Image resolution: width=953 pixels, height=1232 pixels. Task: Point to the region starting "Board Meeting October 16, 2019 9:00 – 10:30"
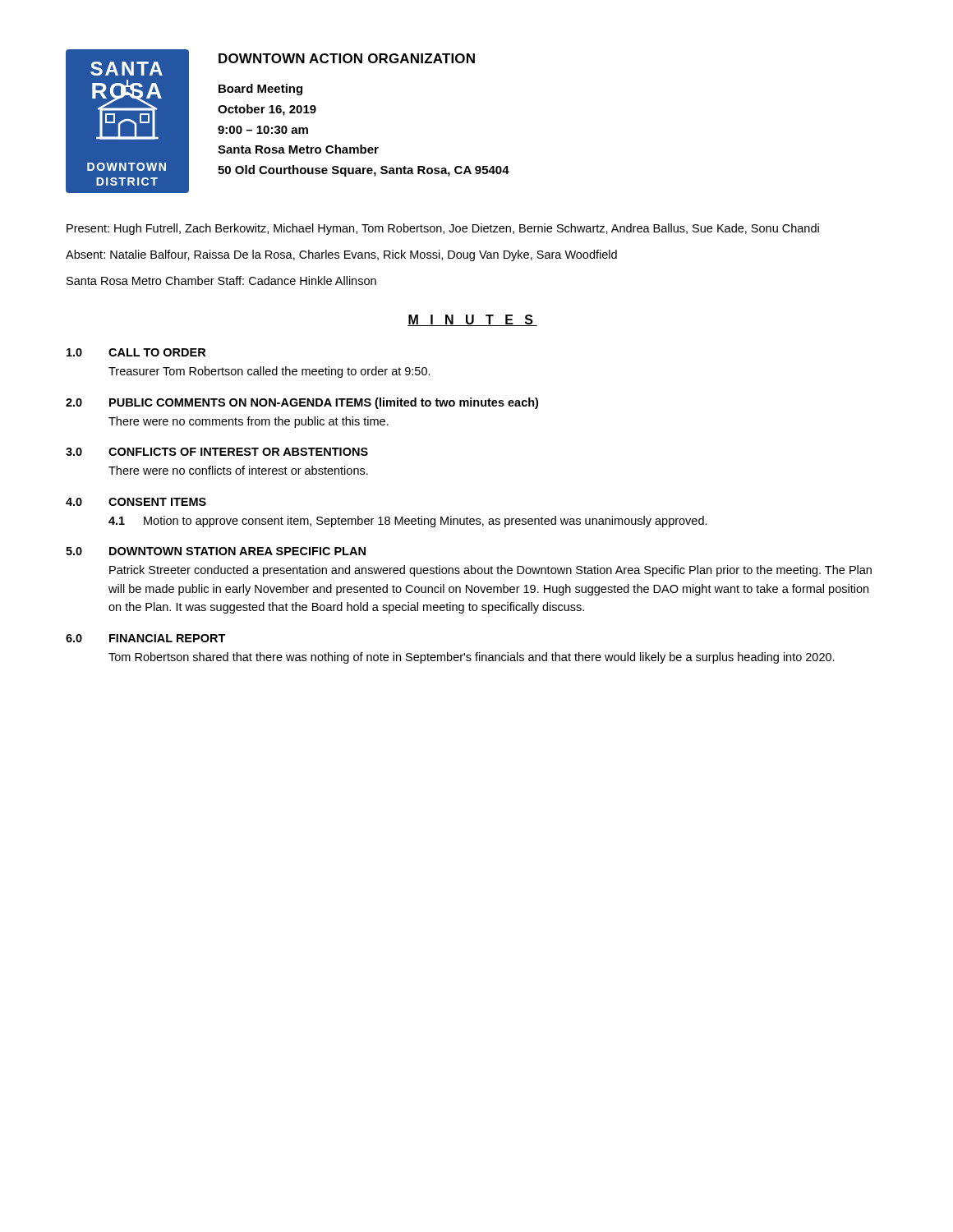[x=260, y=90]
